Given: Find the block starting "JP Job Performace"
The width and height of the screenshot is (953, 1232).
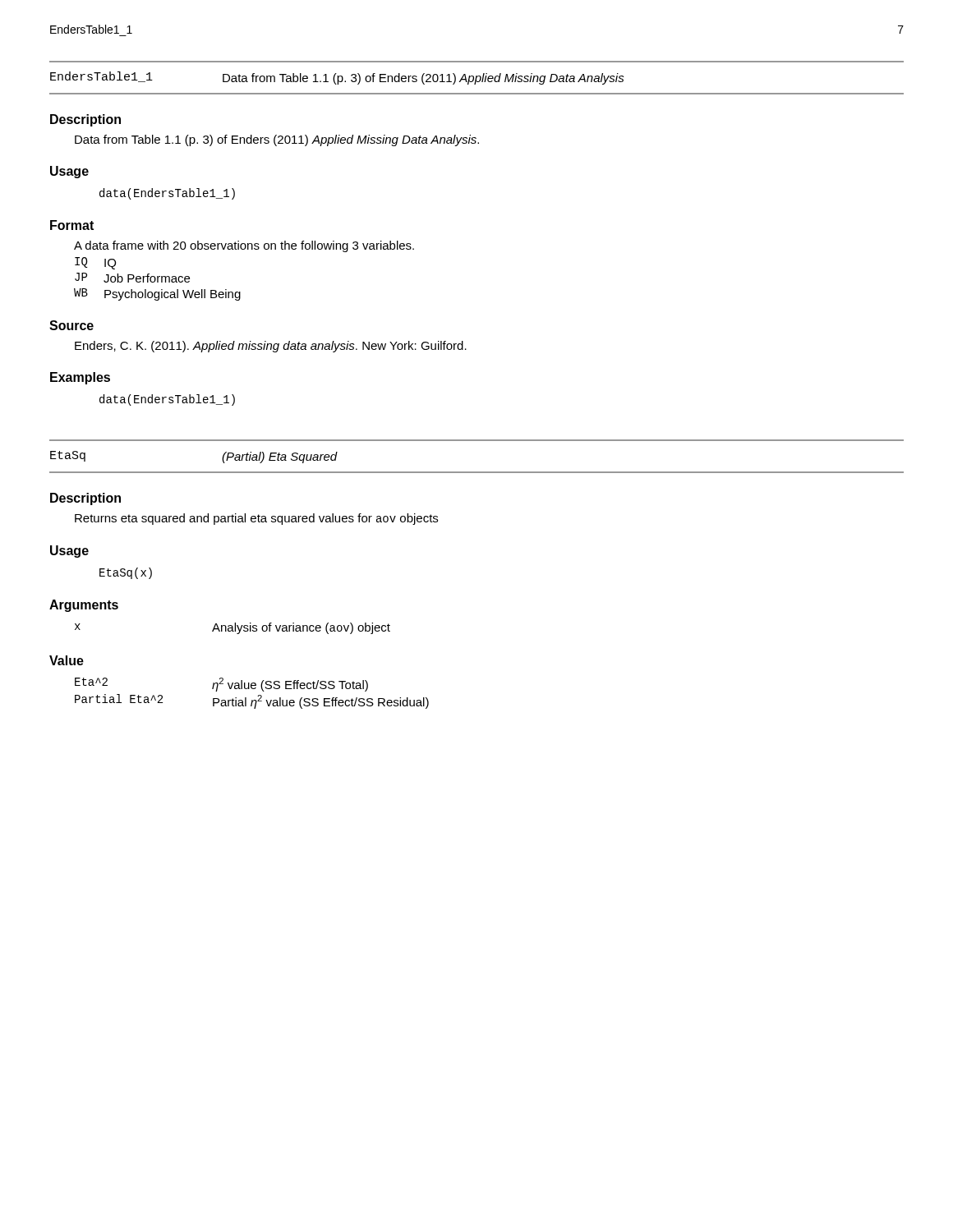Looking at the screenshot, I should 132,278.
